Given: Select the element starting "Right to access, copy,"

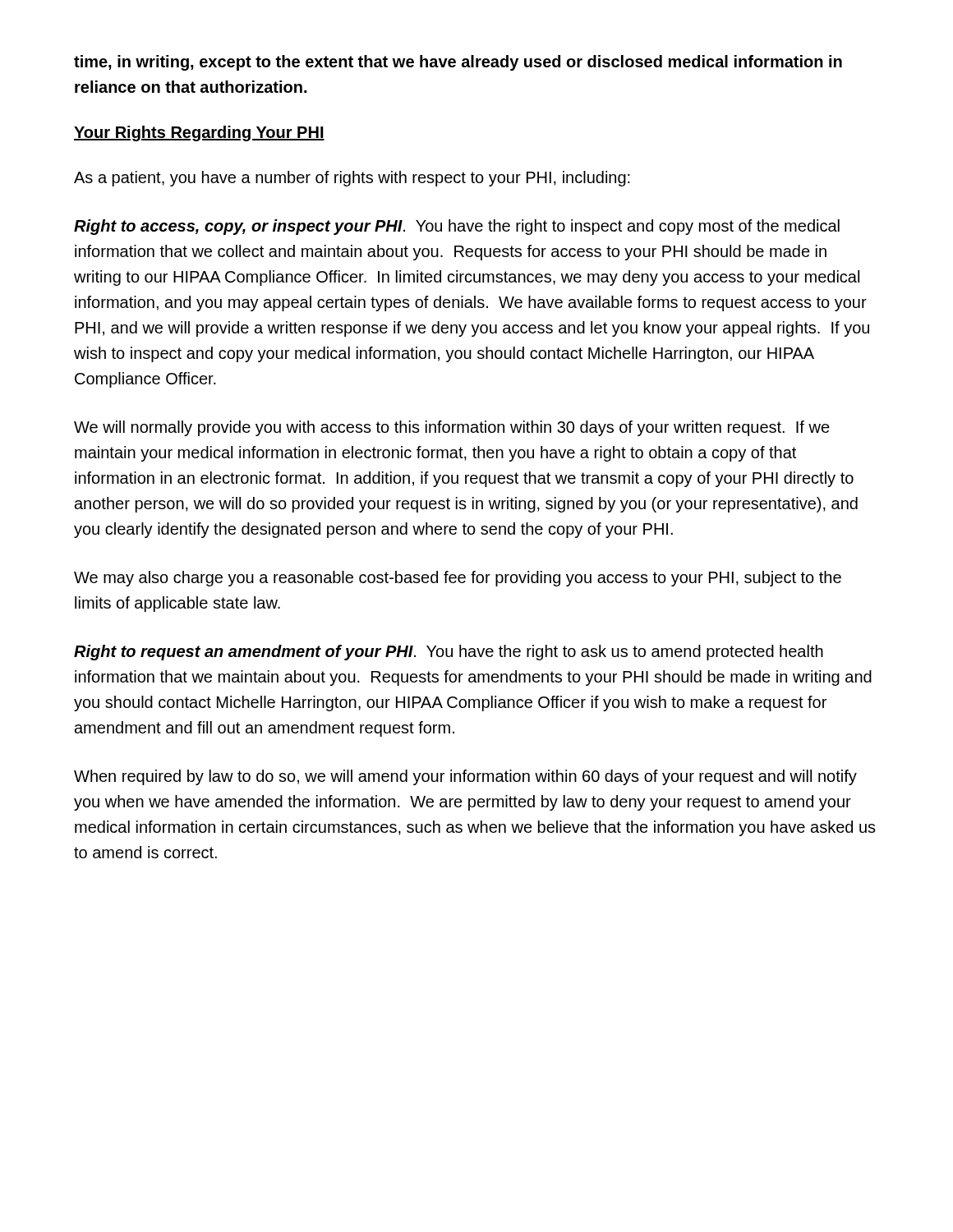Looking at the screenshot, I should tap(472, 302).
